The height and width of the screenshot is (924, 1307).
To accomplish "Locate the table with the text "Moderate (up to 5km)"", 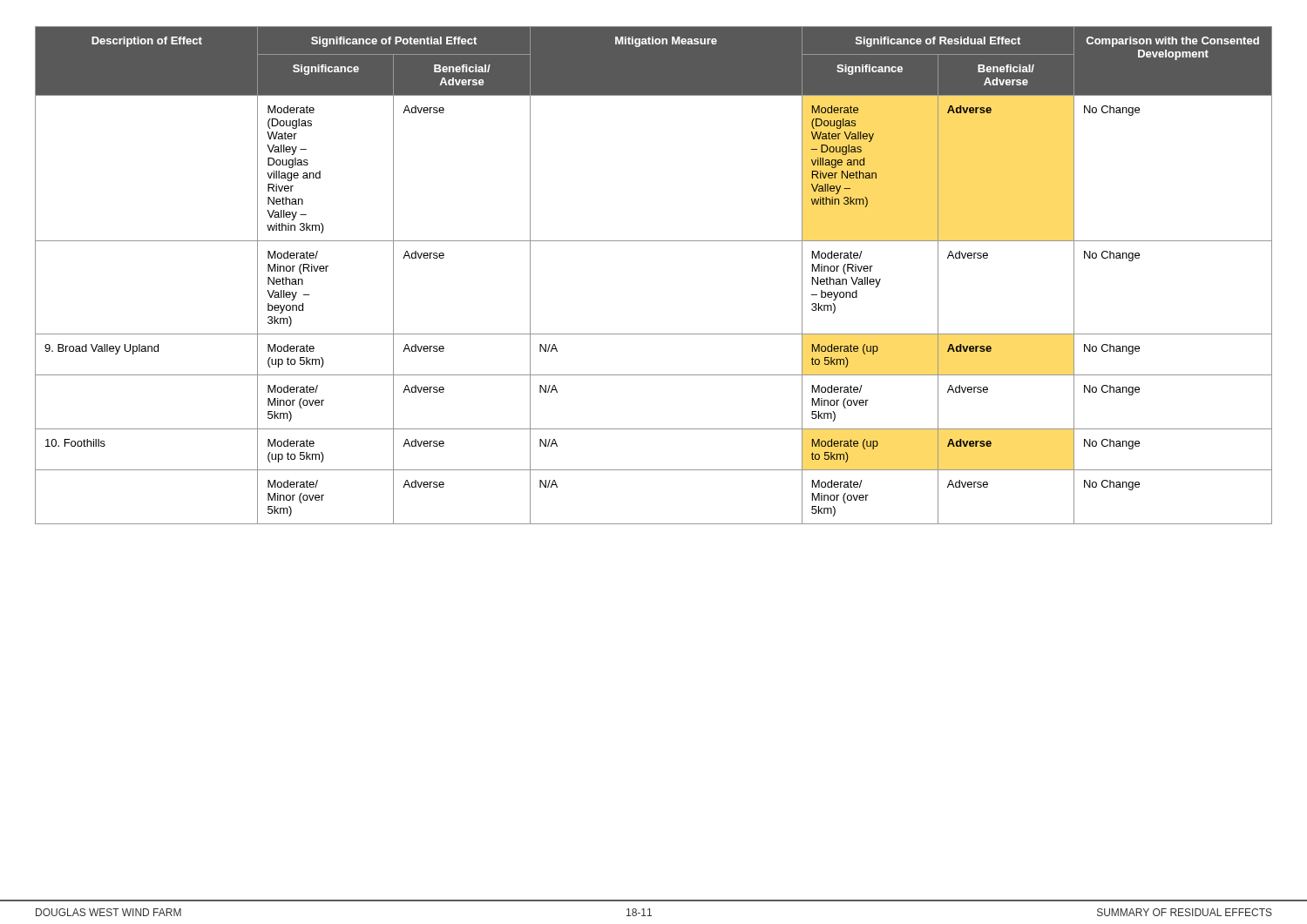I will 654,275.
